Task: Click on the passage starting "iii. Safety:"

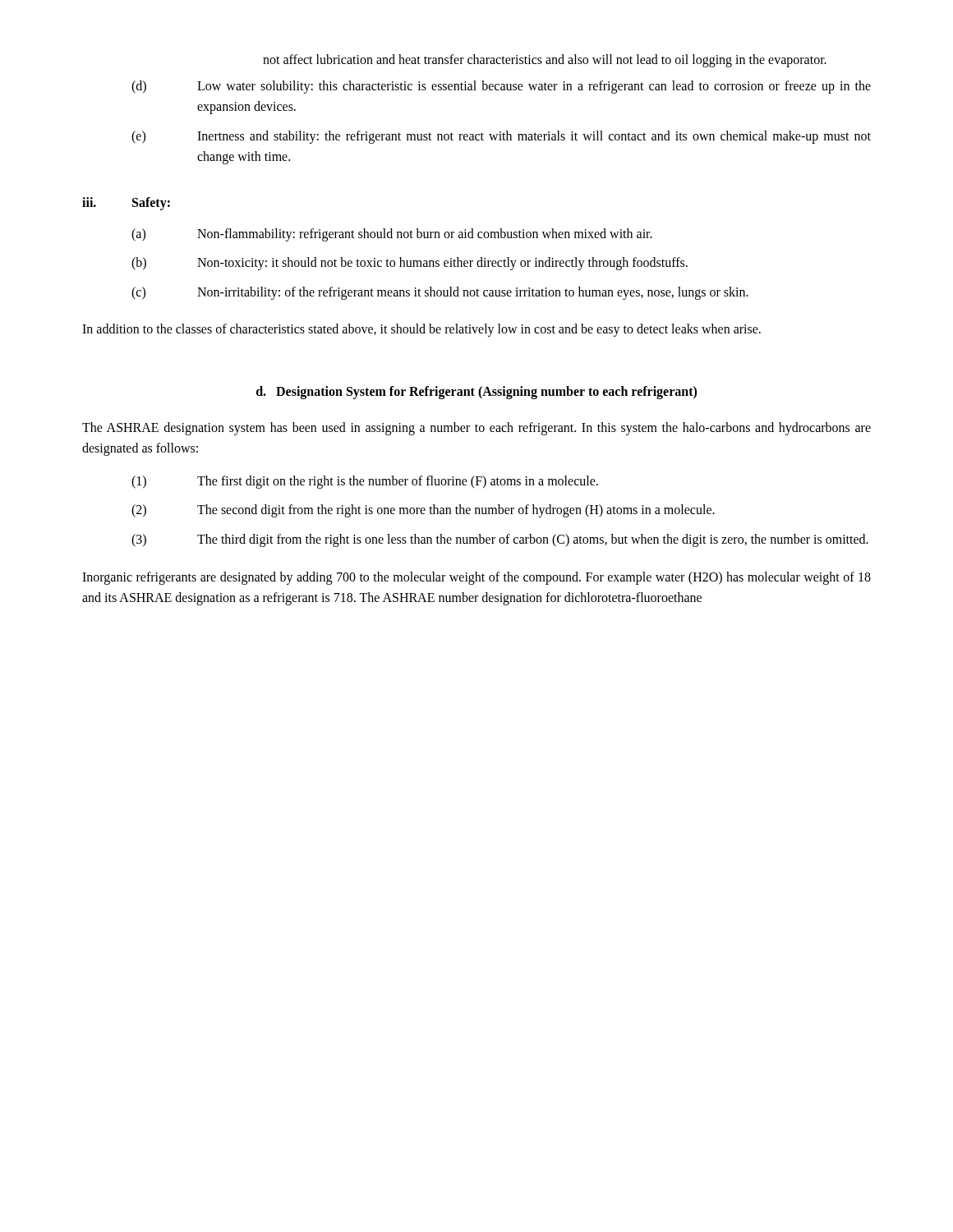Action: pyautogui.click(x=127, y=203)
